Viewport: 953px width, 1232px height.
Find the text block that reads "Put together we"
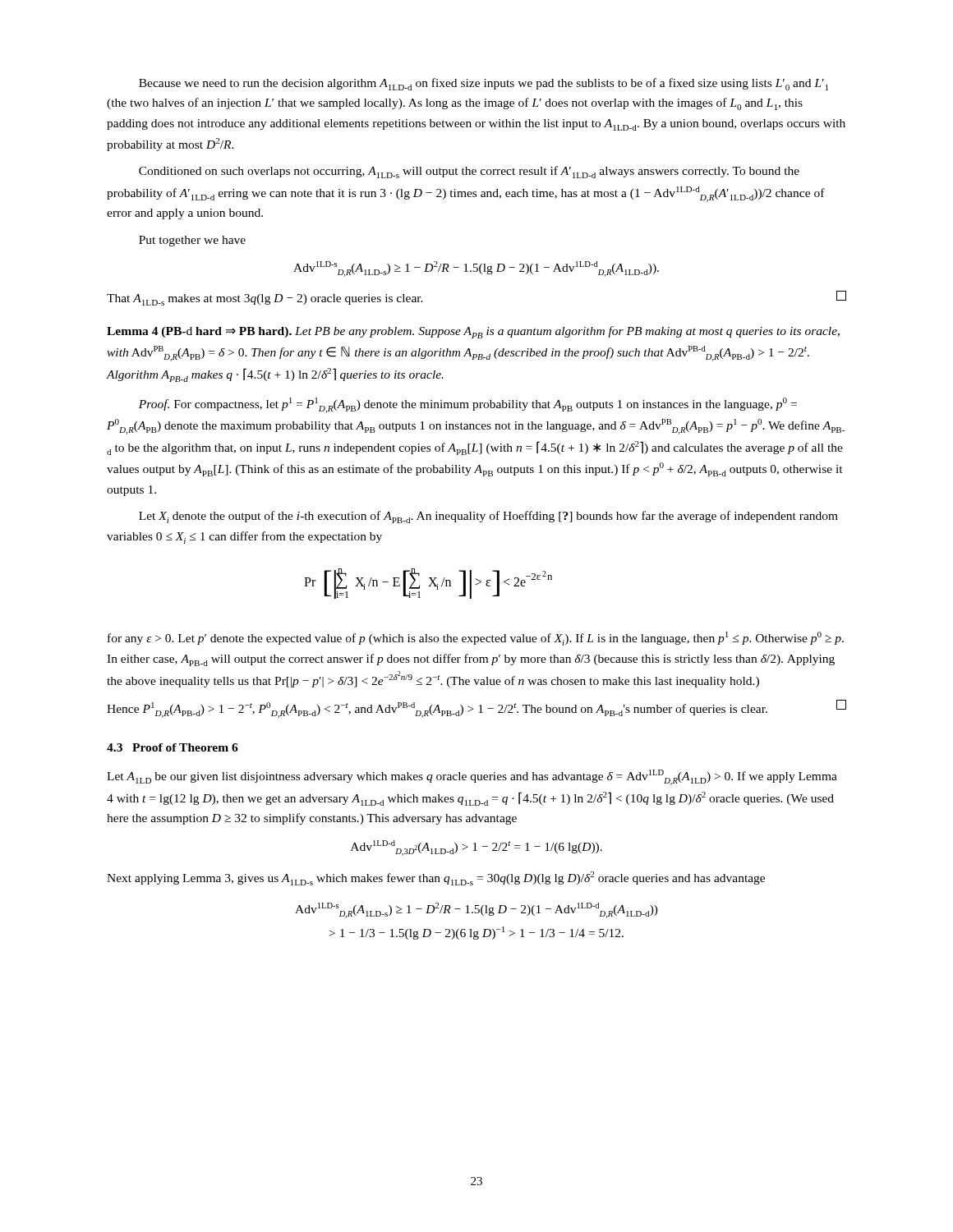coord(192,241)
